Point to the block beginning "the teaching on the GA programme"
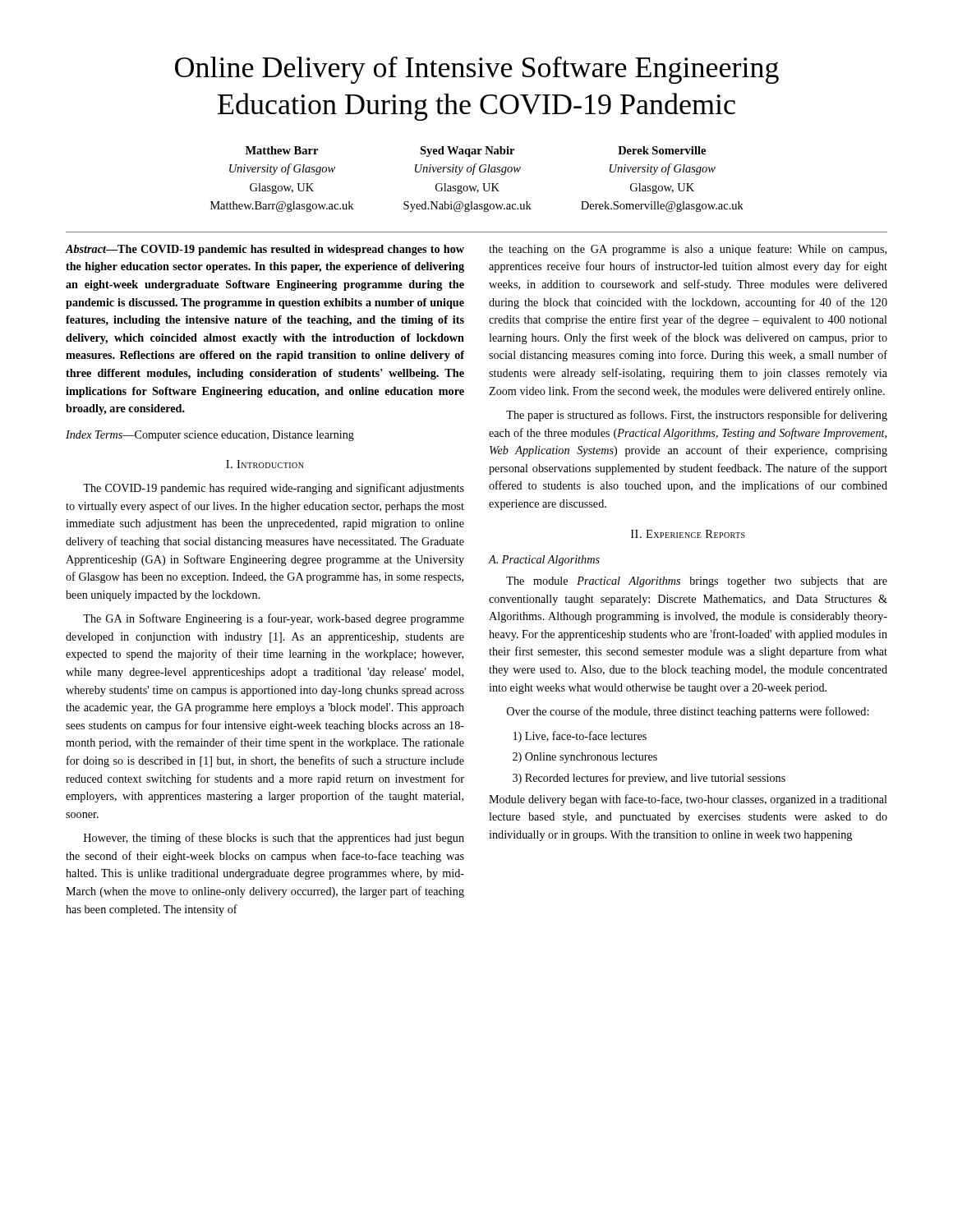 [688, 377]
